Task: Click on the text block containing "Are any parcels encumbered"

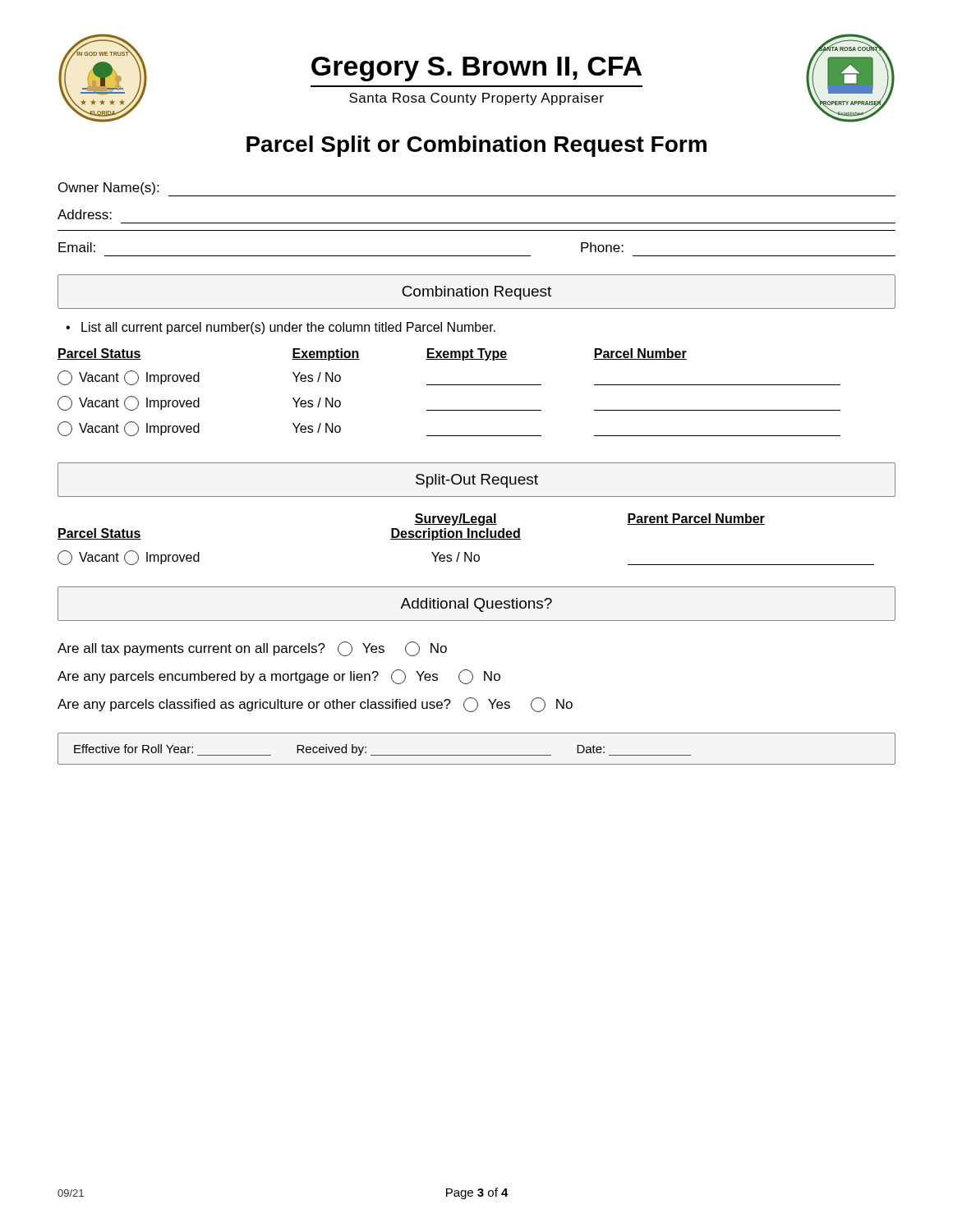Action: click(x=279, y=676)
